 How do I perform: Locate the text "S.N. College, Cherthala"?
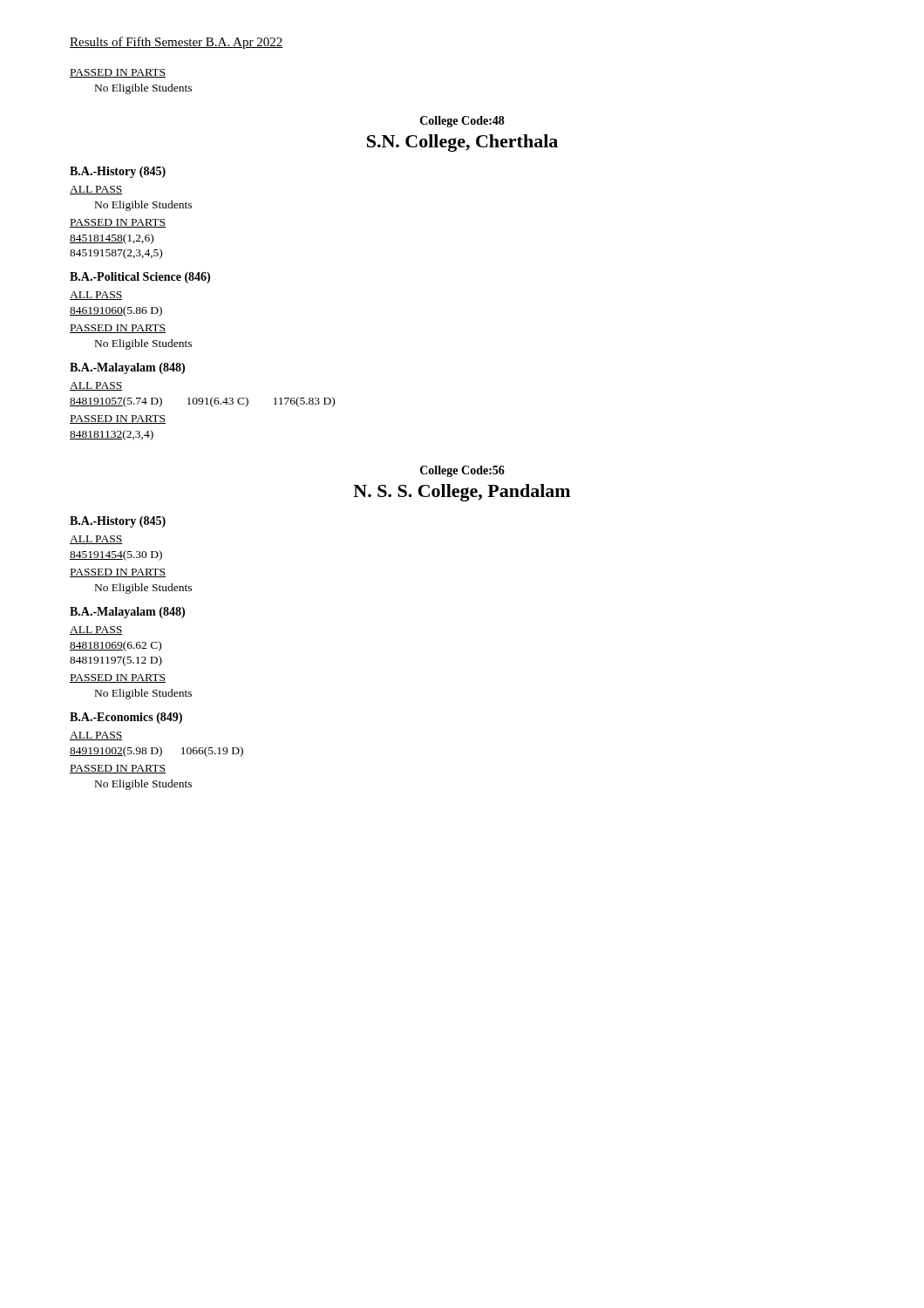click(462, 141)
